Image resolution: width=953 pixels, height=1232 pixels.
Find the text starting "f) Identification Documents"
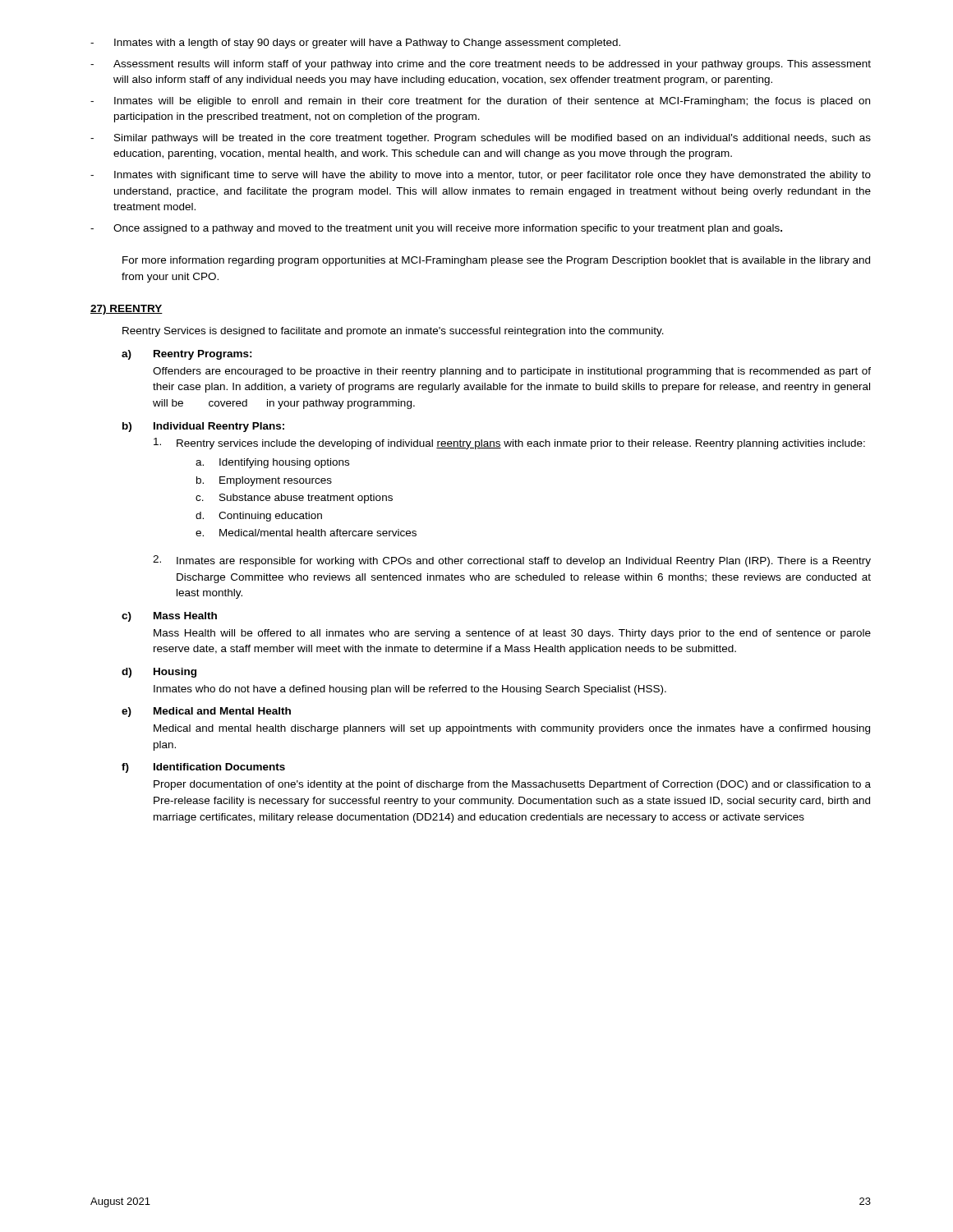point(203,767)
